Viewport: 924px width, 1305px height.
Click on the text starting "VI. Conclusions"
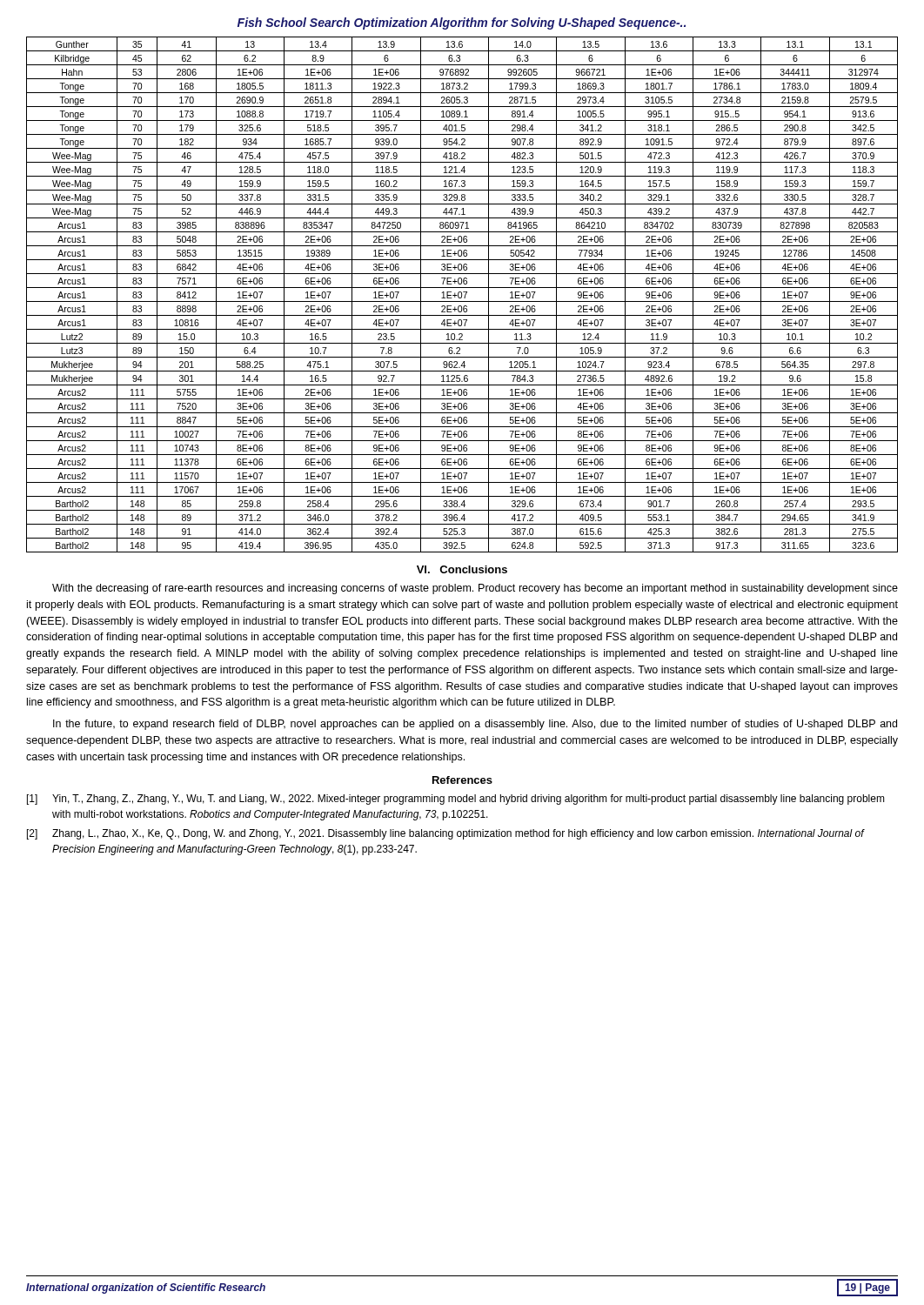tap(462, 569)
